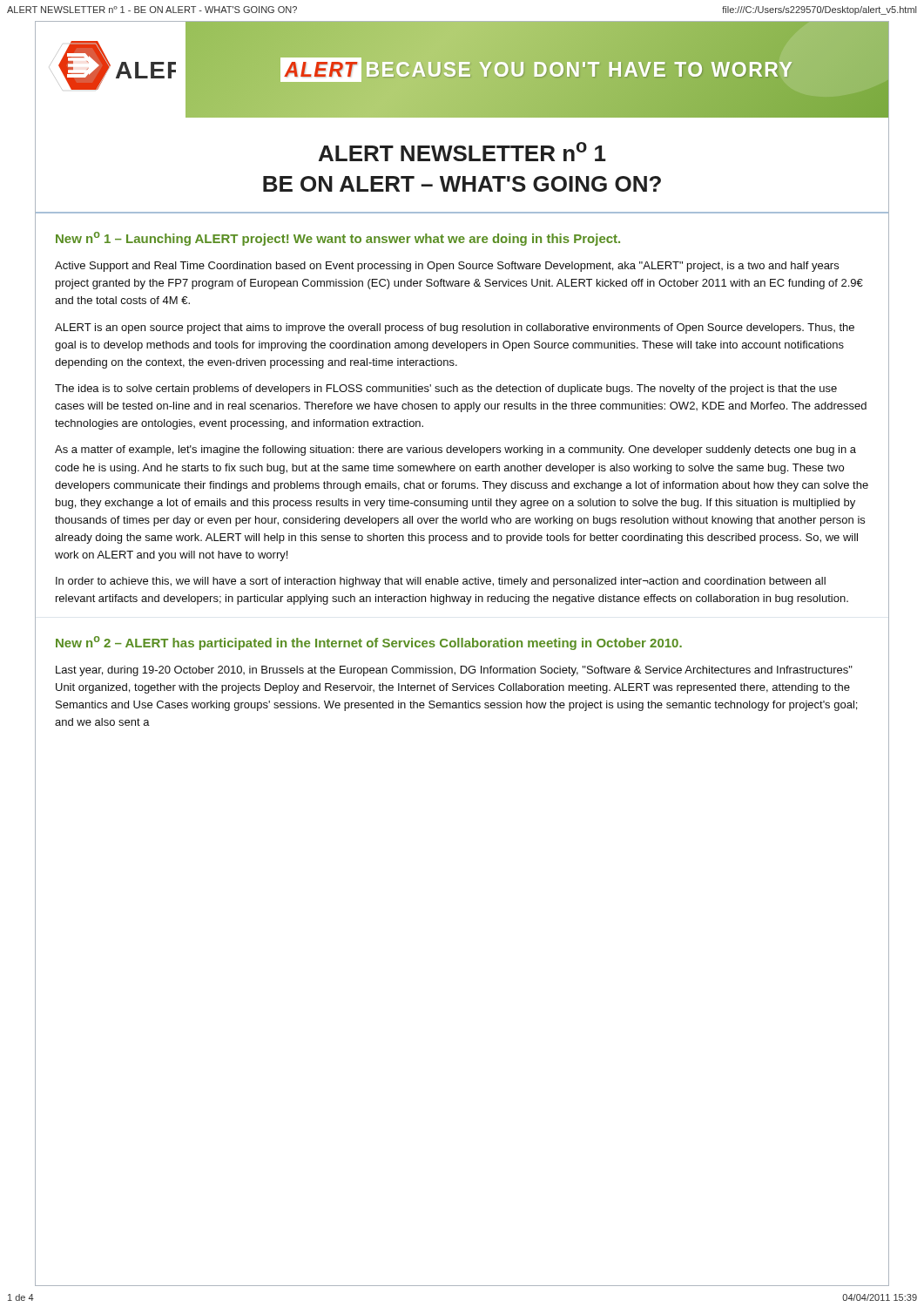Click on the text block with the text "Last year, during 19-20 October"
The width and height of the screenshot is (924, 1307).
(457, 696)
